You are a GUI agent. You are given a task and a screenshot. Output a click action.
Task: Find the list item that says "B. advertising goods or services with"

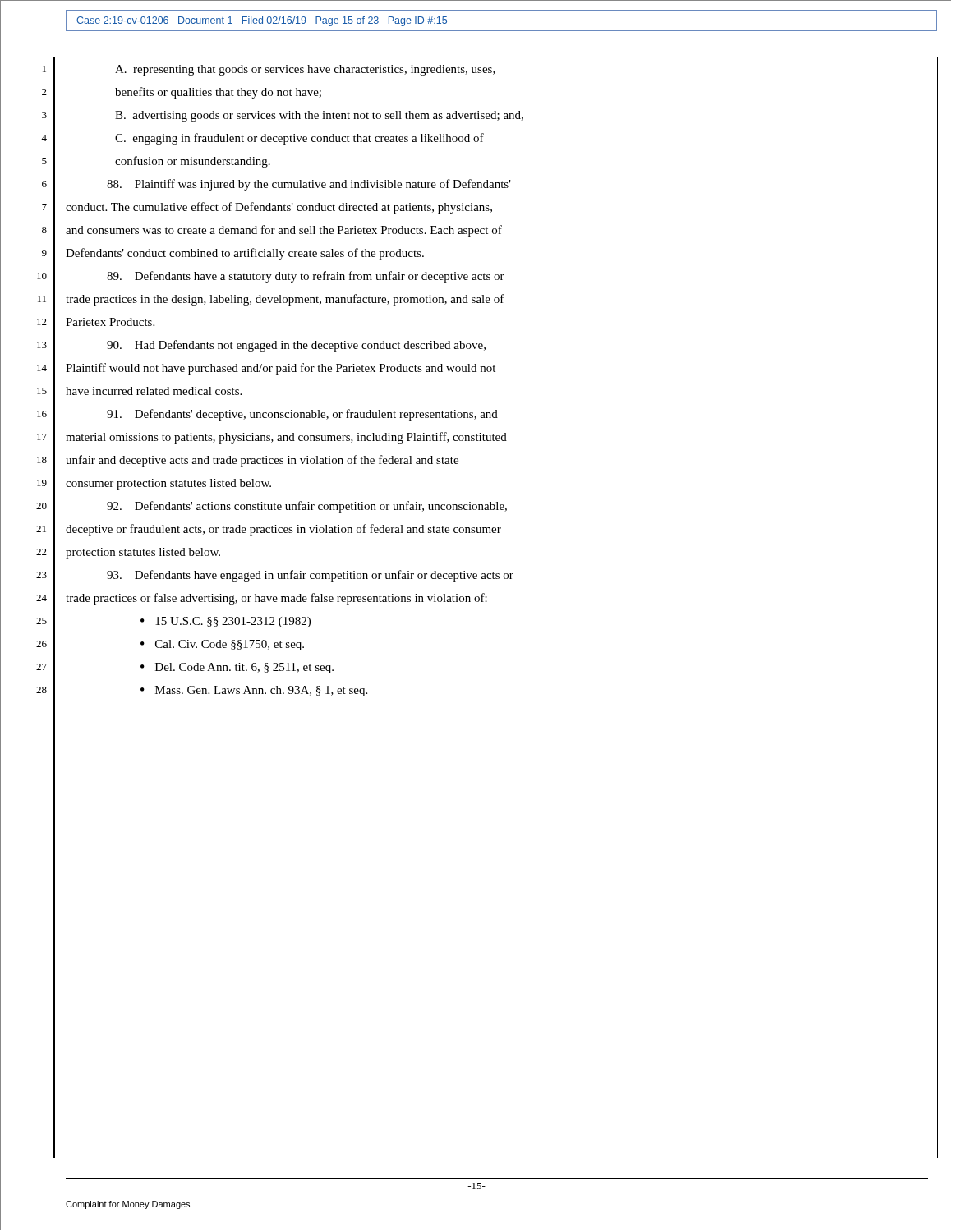[x=522, y=115]
